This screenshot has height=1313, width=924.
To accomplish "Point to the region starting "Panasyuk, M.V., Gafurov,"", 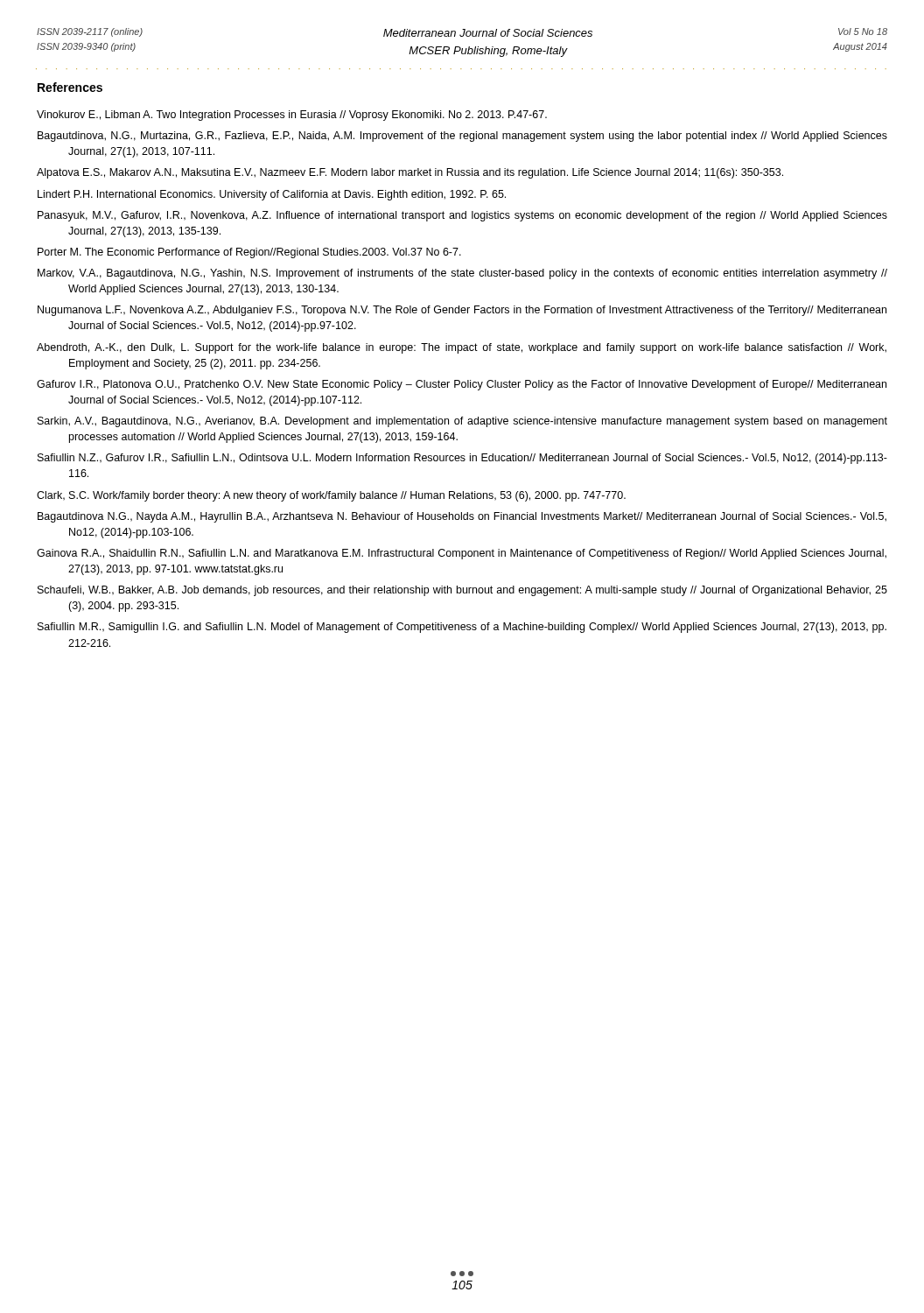I will 462,223.
